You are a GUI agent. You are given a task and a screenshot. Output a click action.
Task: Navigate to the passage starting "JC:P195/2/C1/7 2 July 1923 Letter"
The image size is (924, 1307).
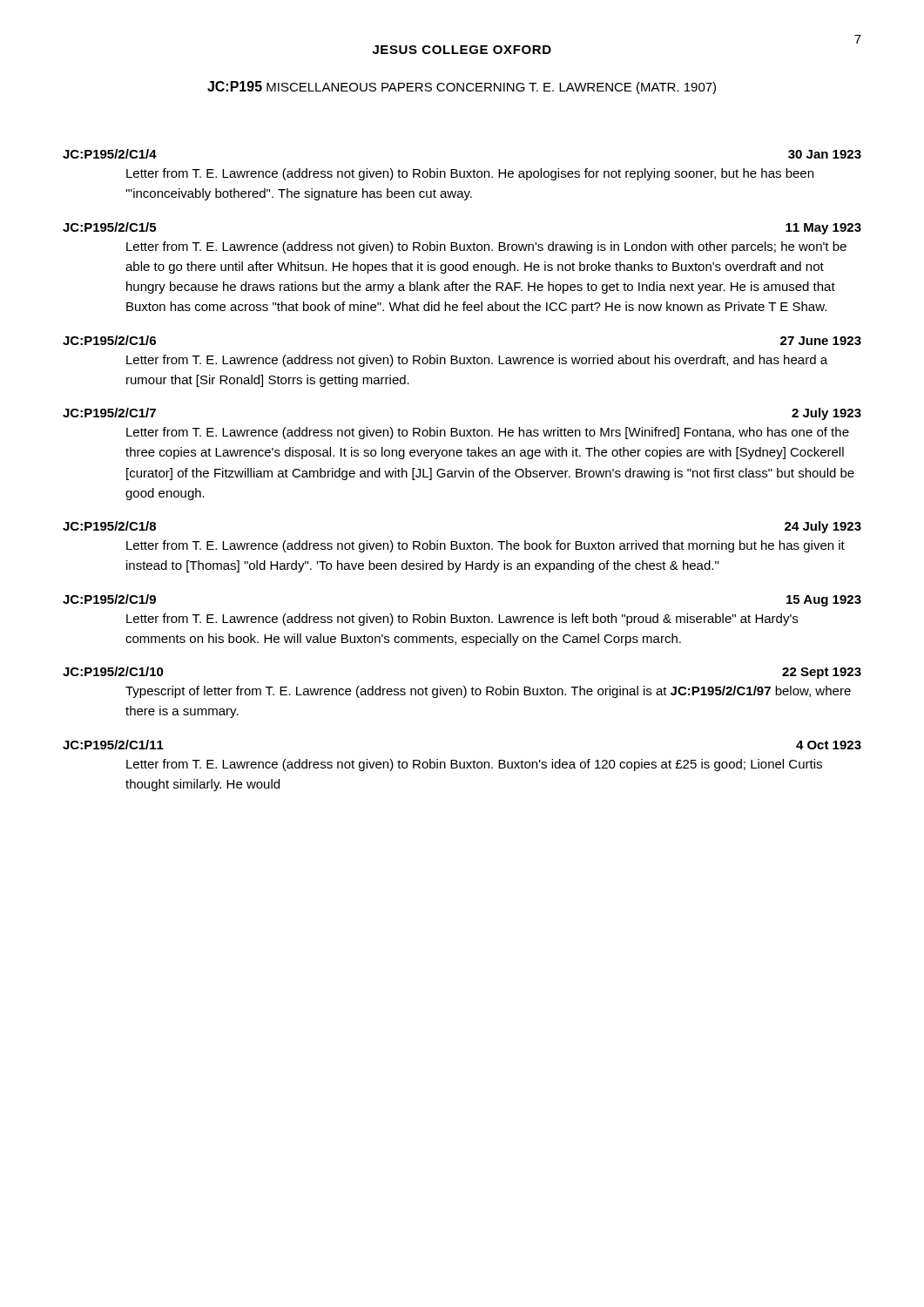(x=462, y=454)
